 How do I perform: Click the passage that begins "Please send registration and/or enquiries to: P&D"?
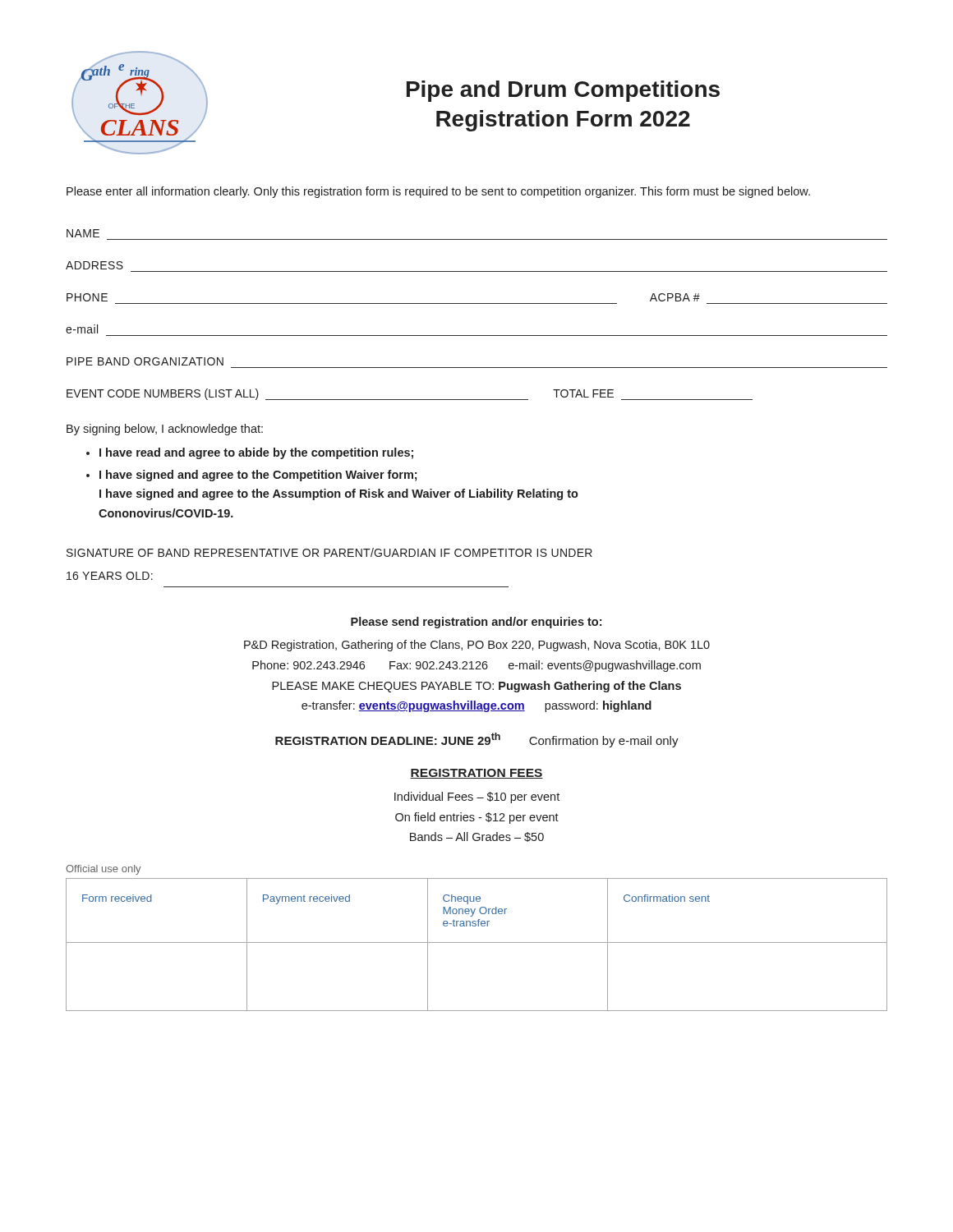click(476, 664)
